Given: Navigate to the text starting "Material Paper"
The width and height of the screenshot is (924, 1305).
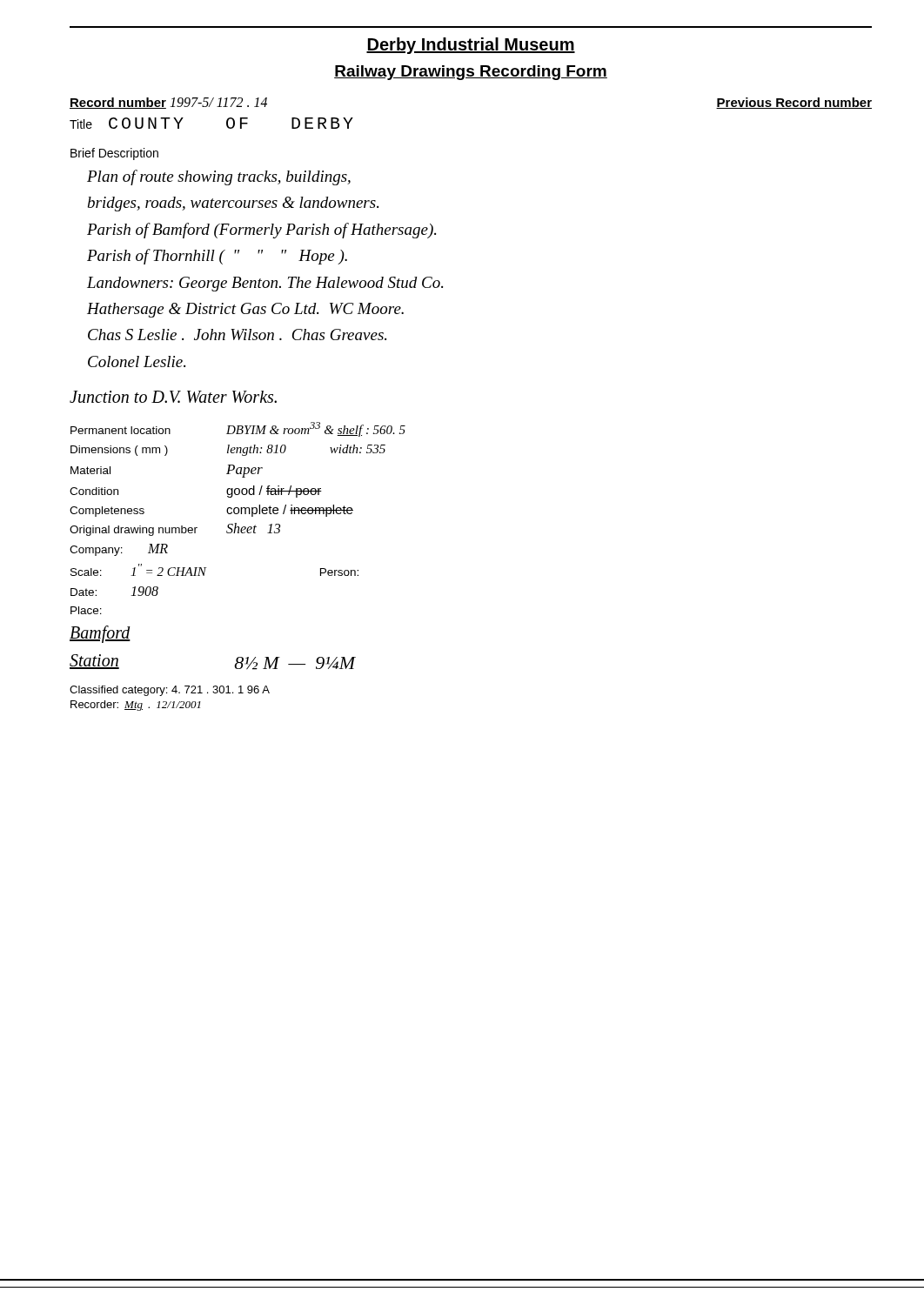Looking at the screenshot, I should [x=87, y=471].
